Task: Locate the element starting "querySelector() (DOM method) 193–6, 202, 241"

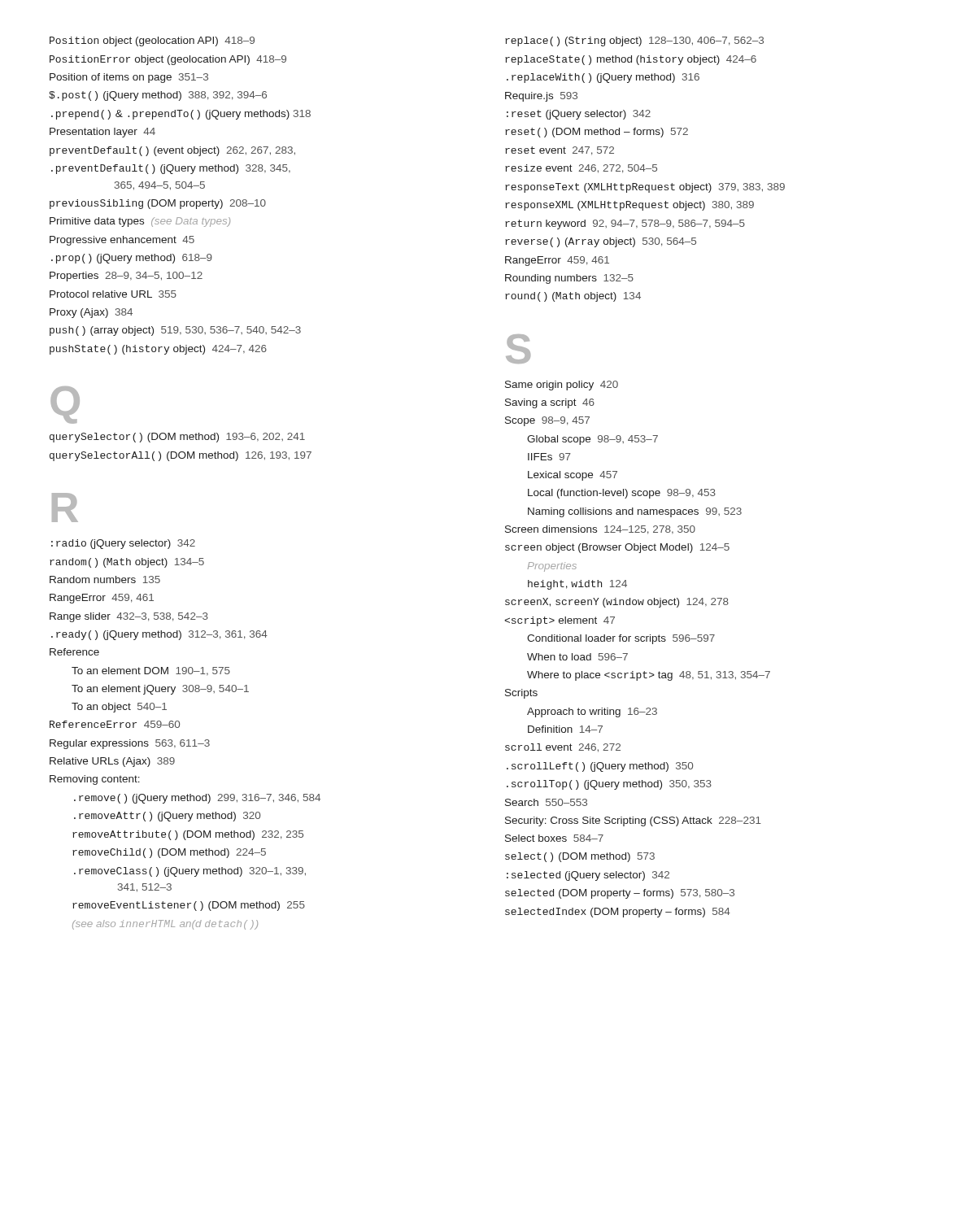Action: (x=177, y=437)
